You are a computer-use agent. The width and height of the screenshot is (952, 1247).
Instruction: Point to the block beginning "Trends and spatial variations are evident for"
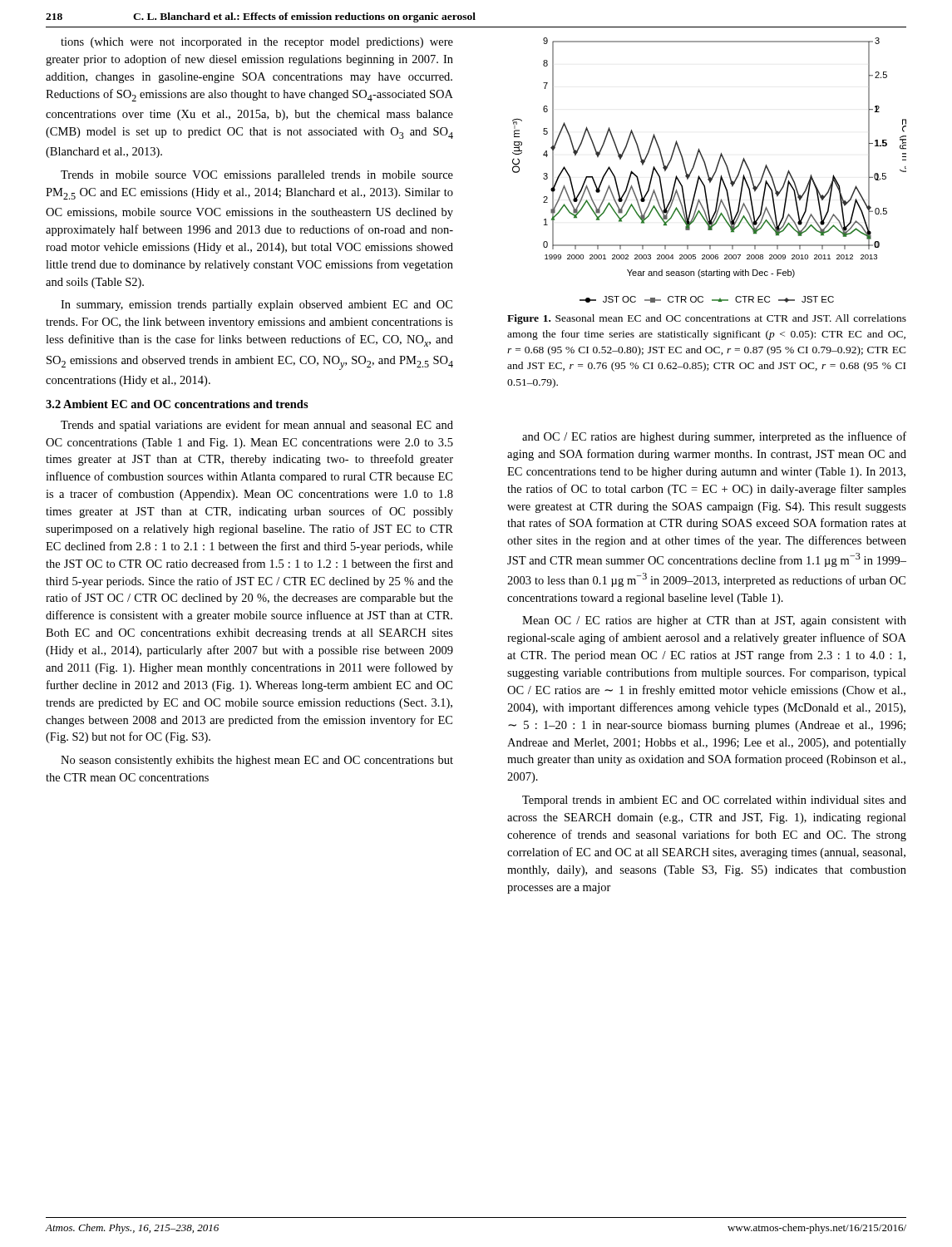[249, 581]
